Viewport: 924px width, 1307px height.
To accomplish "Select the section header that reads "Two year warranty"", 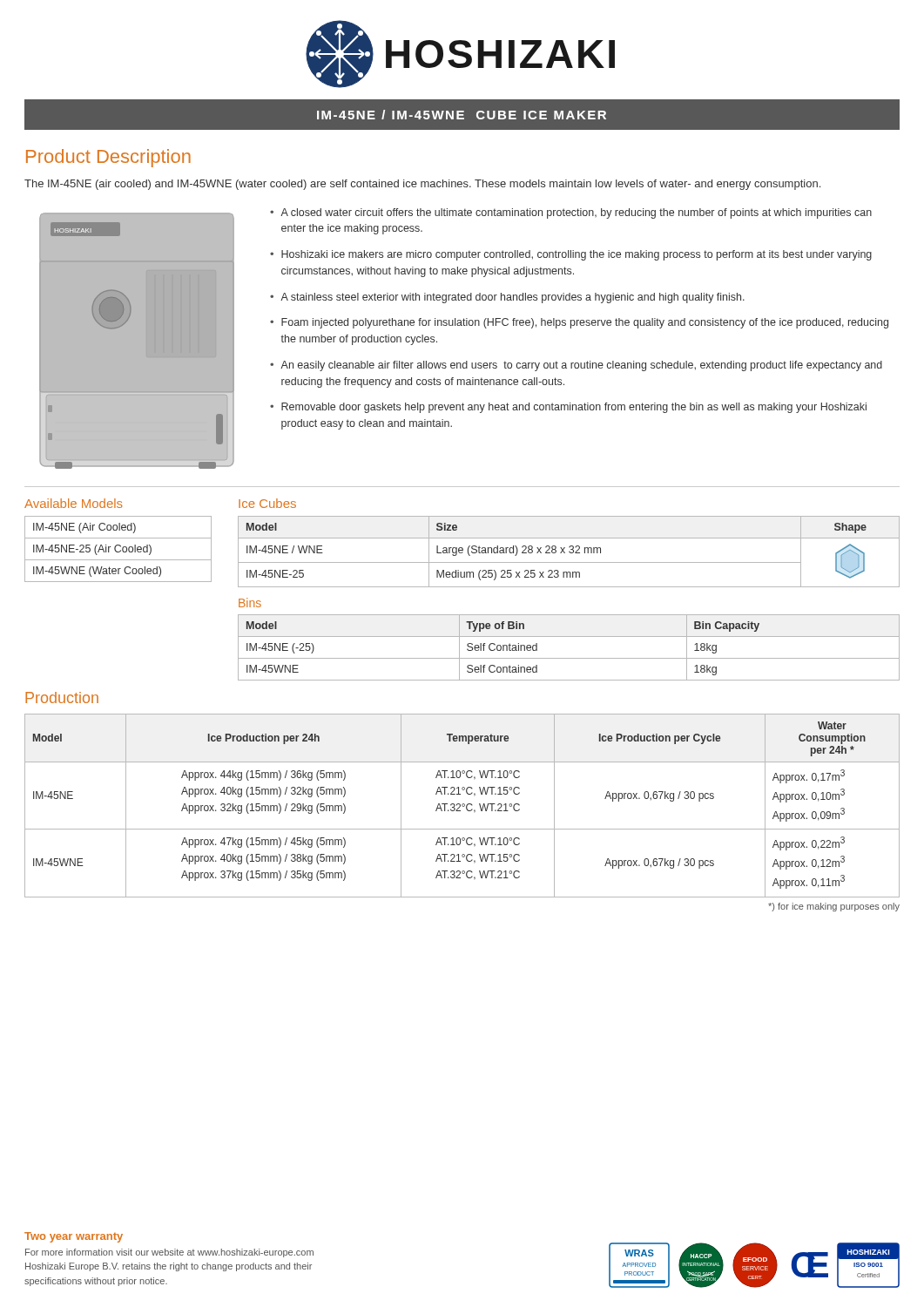I will [74, 1236].
